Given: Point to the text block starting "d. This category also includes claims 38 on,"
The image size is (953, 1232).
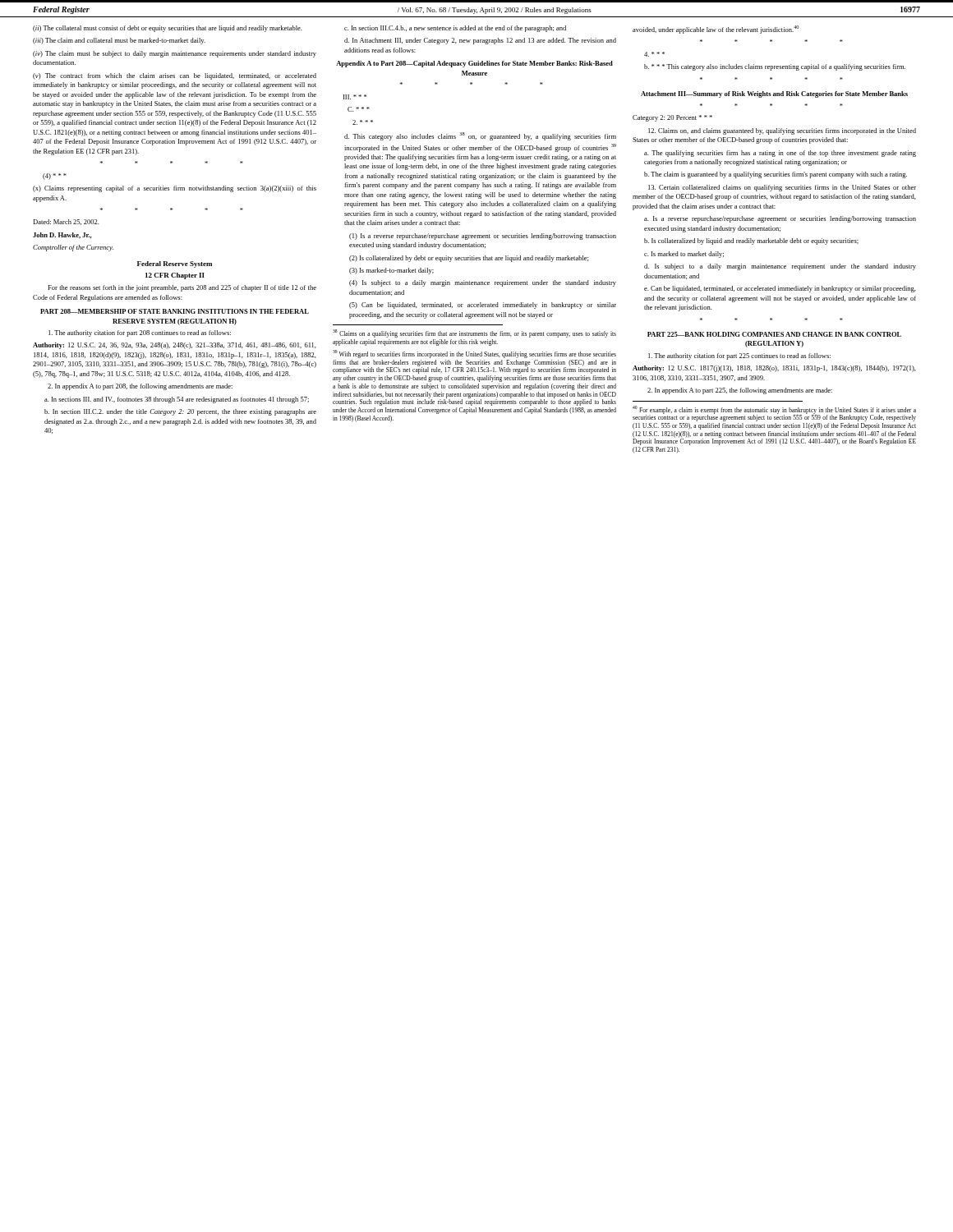Looking at the screenshot, I should 480,225.
